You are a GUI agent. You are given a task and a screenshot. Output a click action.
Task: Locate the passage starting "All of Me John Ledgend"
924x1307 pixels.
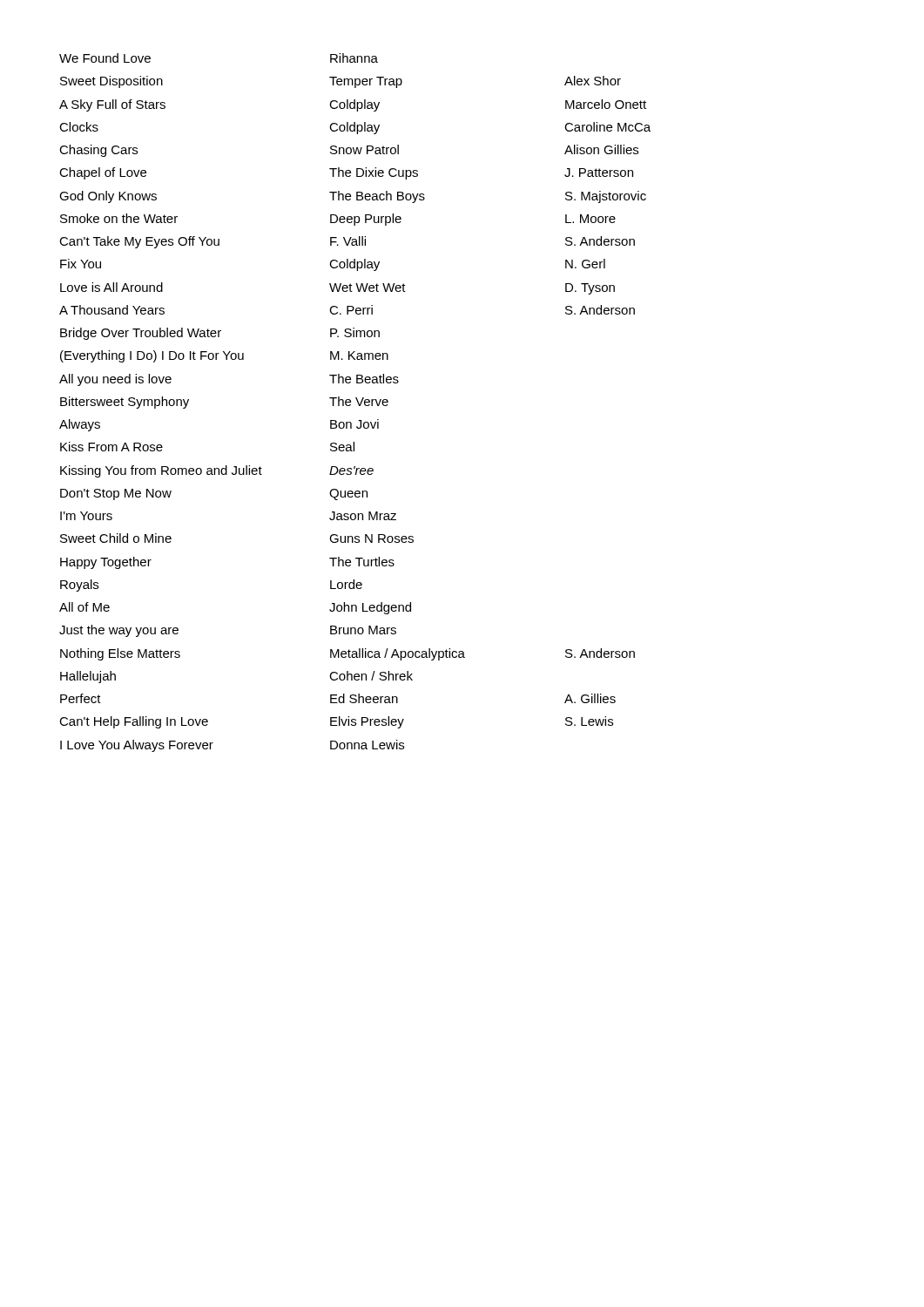(83, 608)
